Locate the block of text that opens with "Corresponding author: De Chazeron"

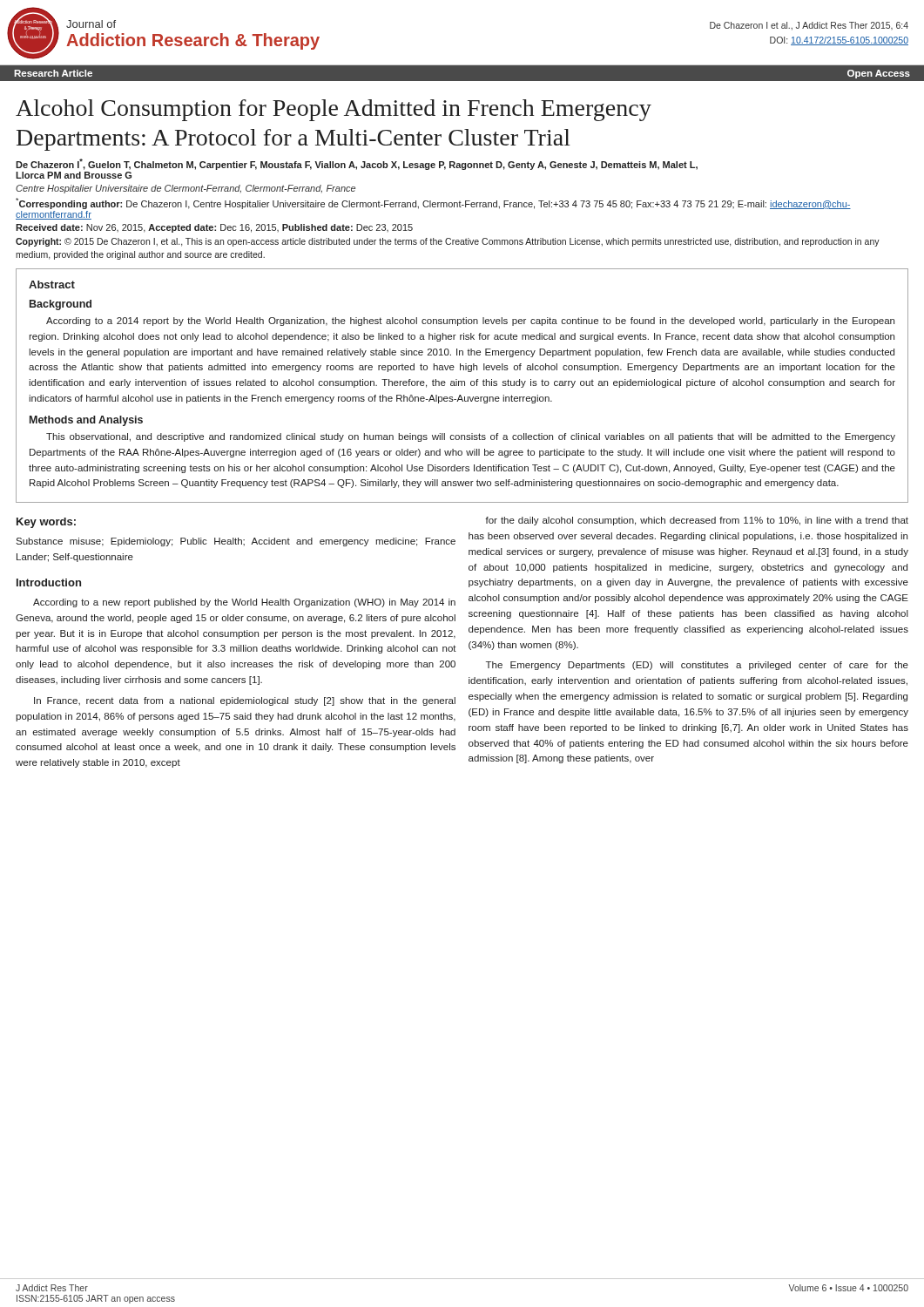(433, 208)
